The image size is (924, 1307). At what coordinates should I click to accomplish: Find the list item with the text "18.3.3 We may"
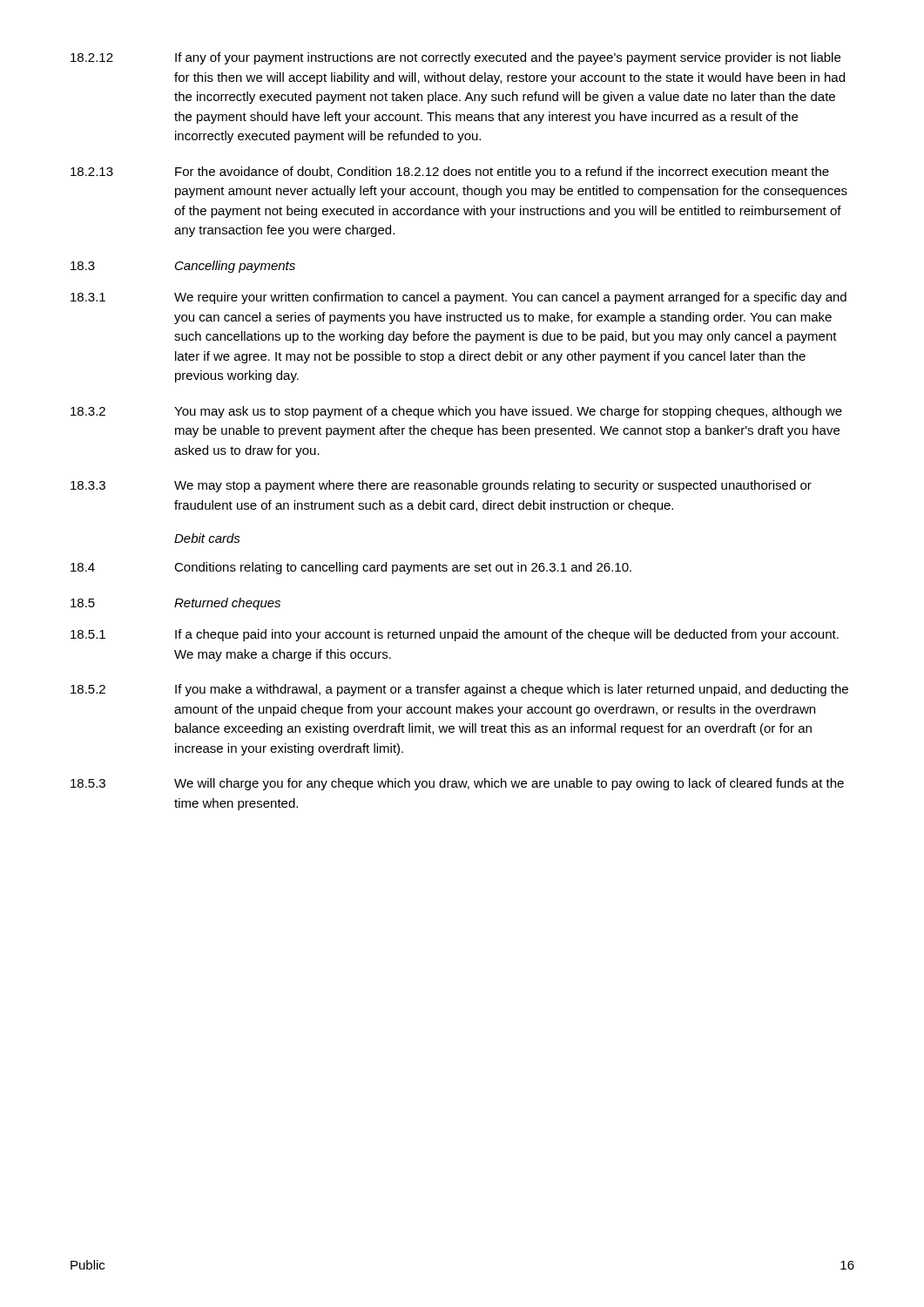(462, 495)
